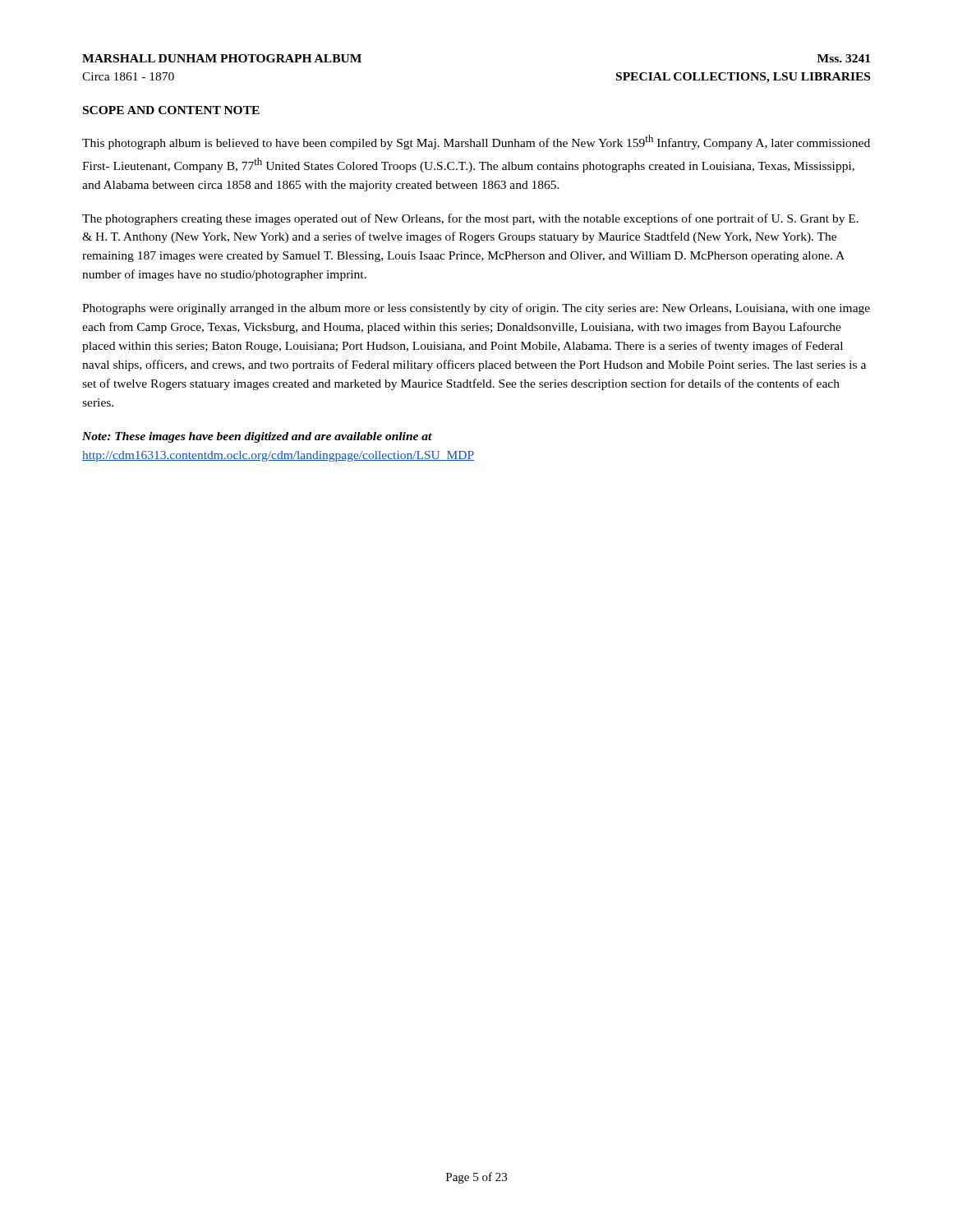Navigate to the text starting "This photograph album is believed to have been"
This screenshot has width=953, height=1232.
coord(476,162)
